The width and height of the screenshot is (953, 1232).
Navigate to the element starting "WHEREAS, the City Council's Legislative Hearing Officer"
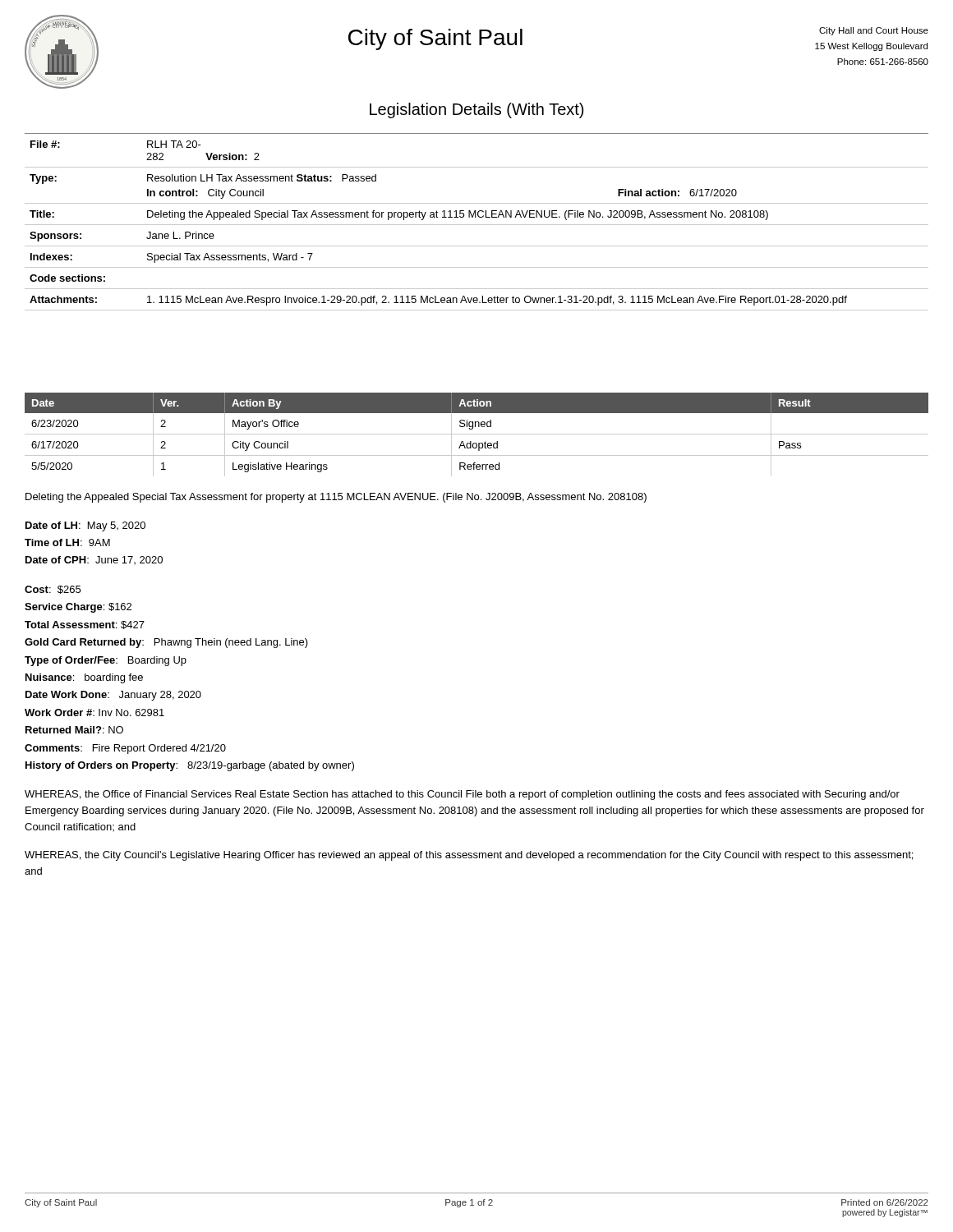[x=469, y=863]
